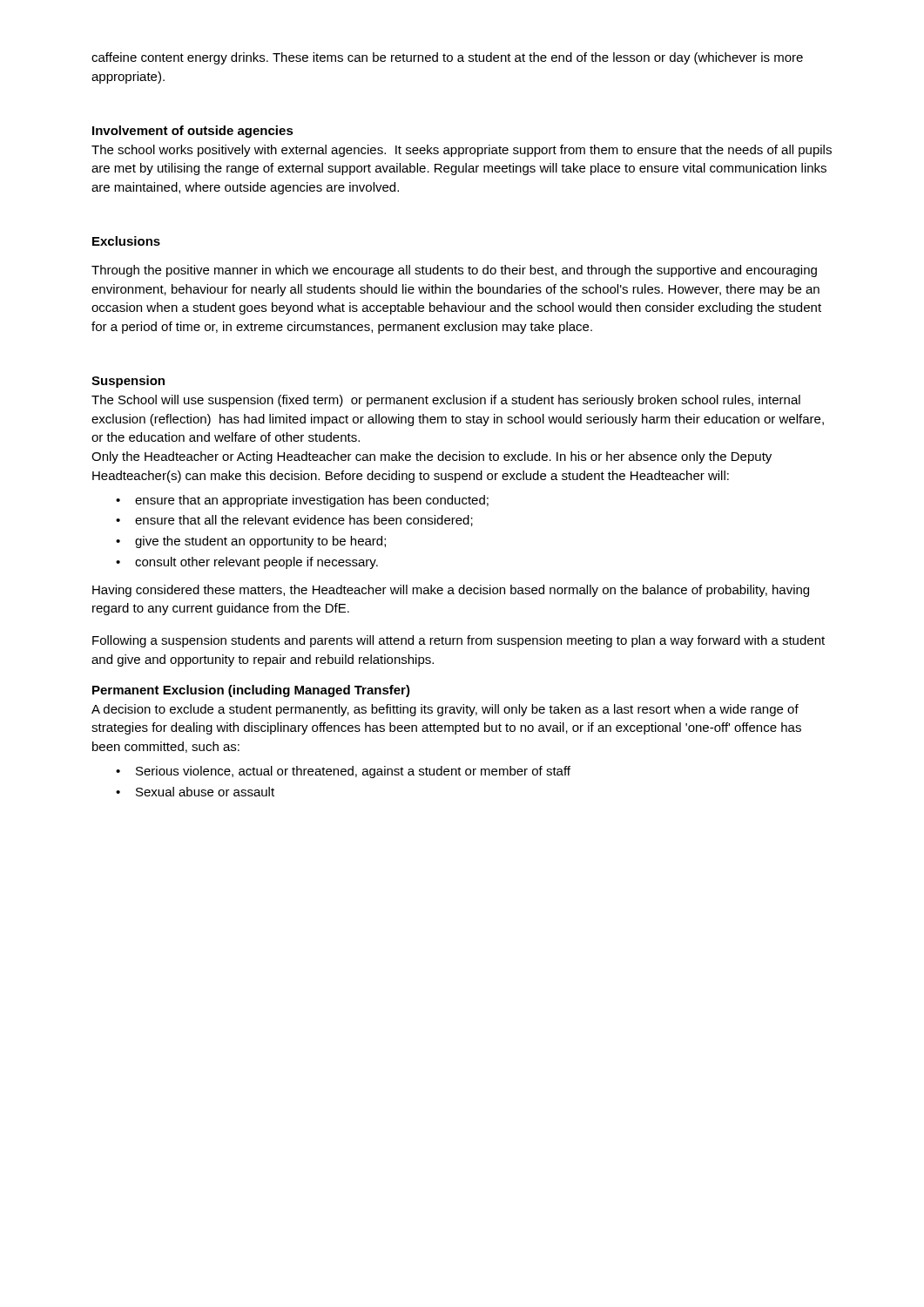
Task: Locate the block of text that opens with "A decision to exclude a"
Action: (447, 727)
